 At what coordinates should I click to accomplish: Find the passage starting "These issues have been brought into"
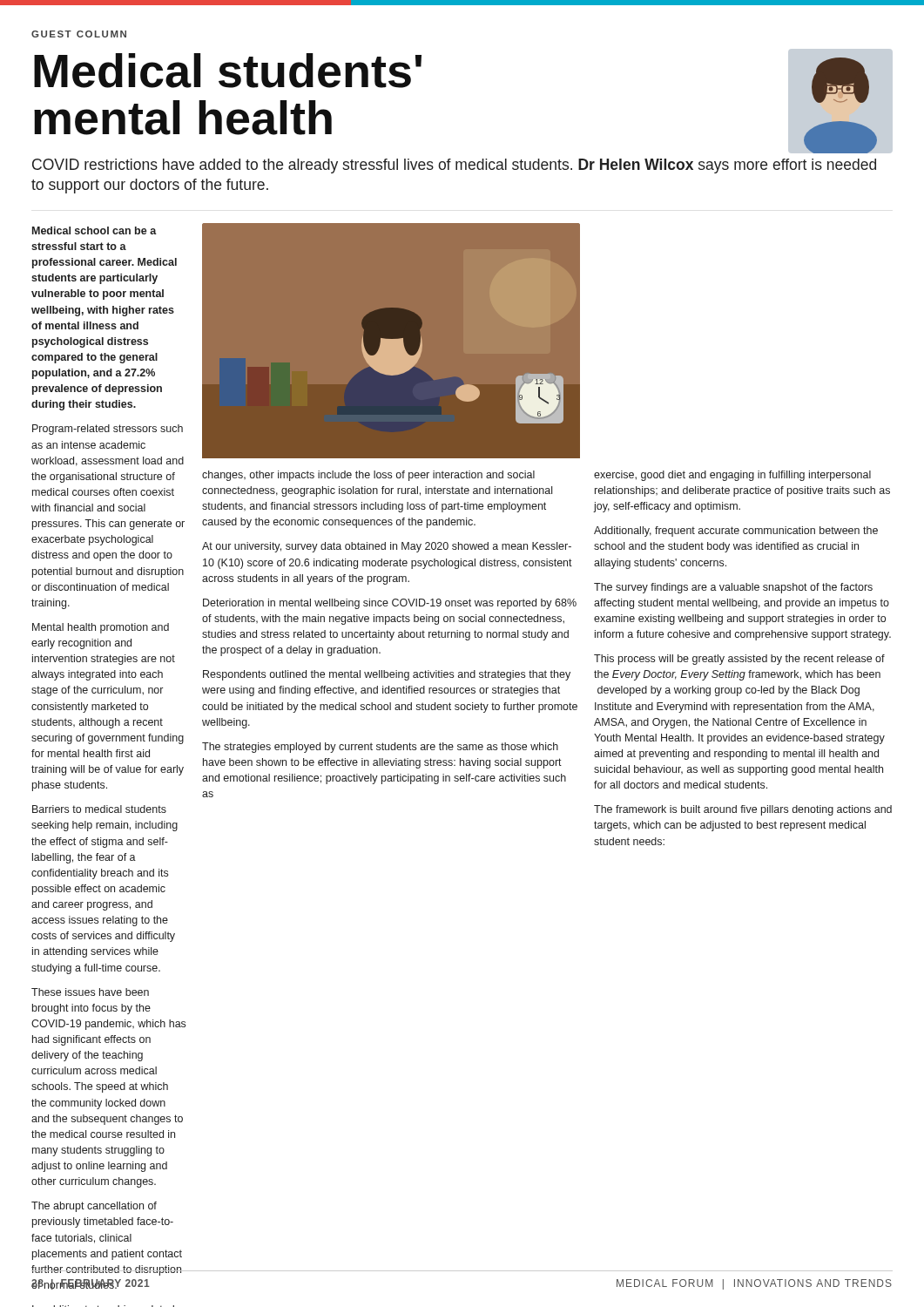pyautogui.click(x=109, y=1087)
